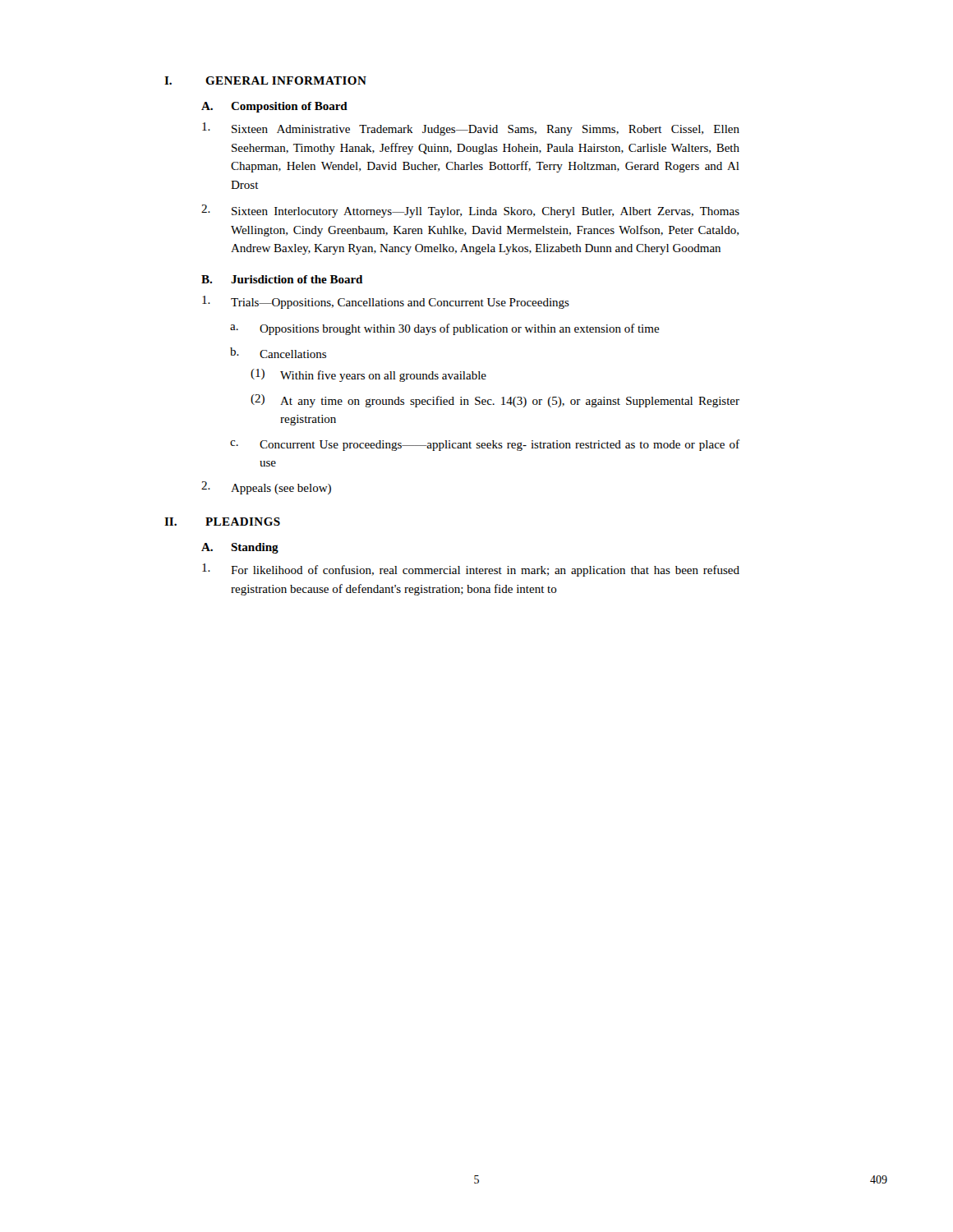Click where it says "A. Composition of Board"
This screenshot has height=1232, width=953.
pyautogui.click(x=274, y=106)
